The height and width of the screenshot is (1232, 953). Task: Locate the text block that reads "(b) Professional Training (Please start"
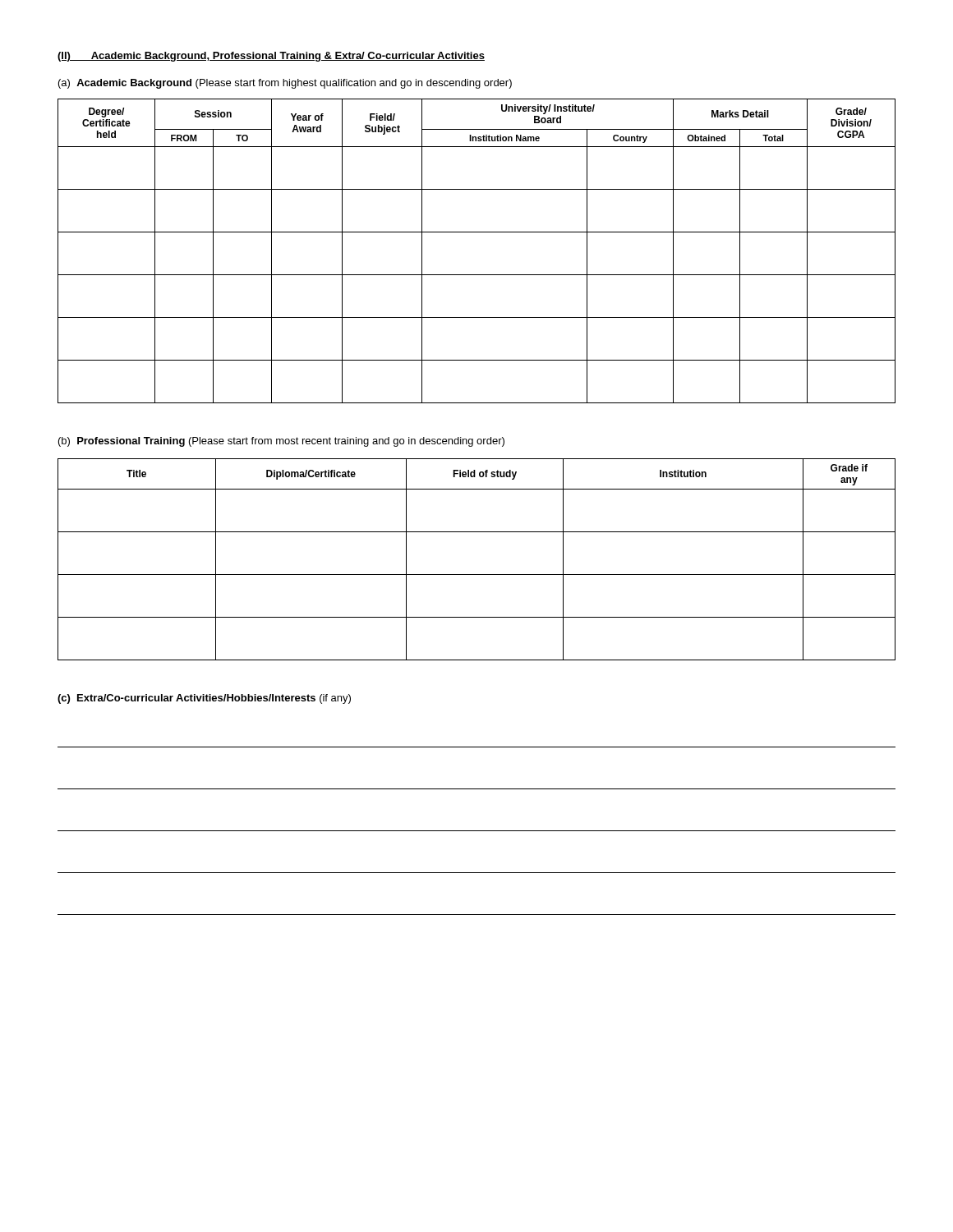(x=281, y=441)
